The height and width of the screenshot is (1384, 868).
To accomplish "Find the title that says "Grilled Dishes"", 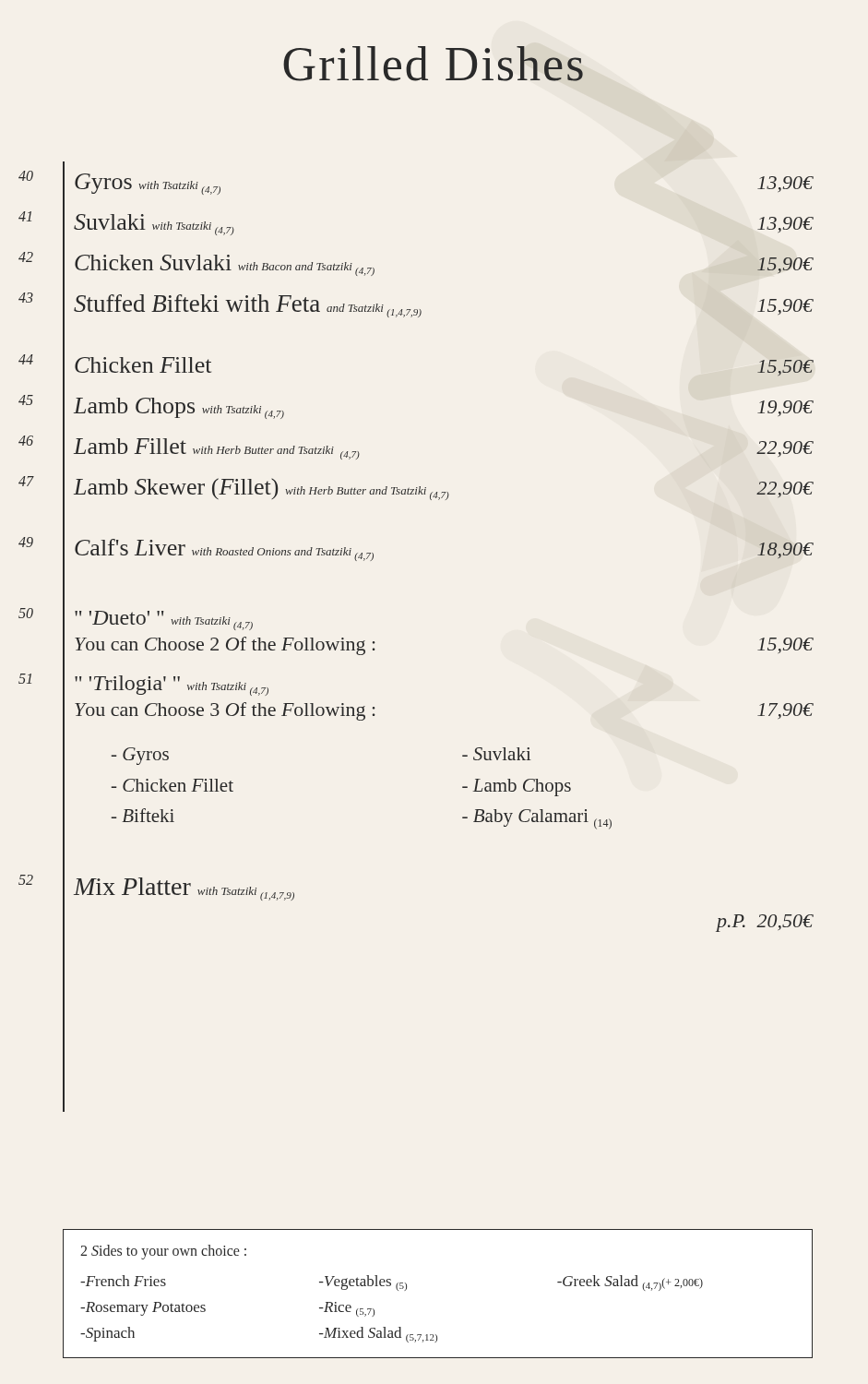I will pyautogui.click(x=434, y=64).
